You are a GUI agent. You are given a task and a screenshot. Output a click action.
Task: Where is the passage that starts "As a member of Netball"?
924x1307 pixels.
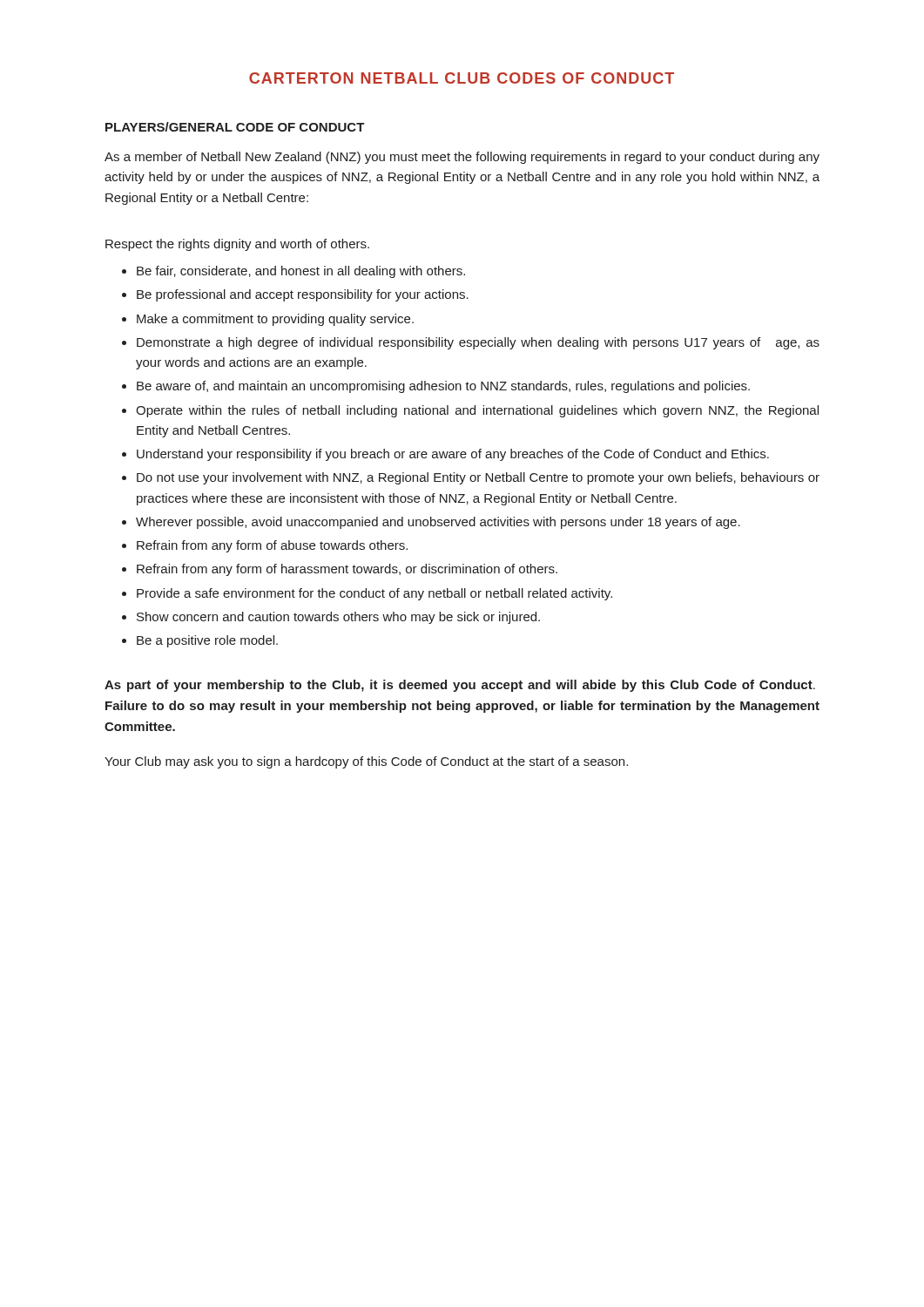[462, 177]
